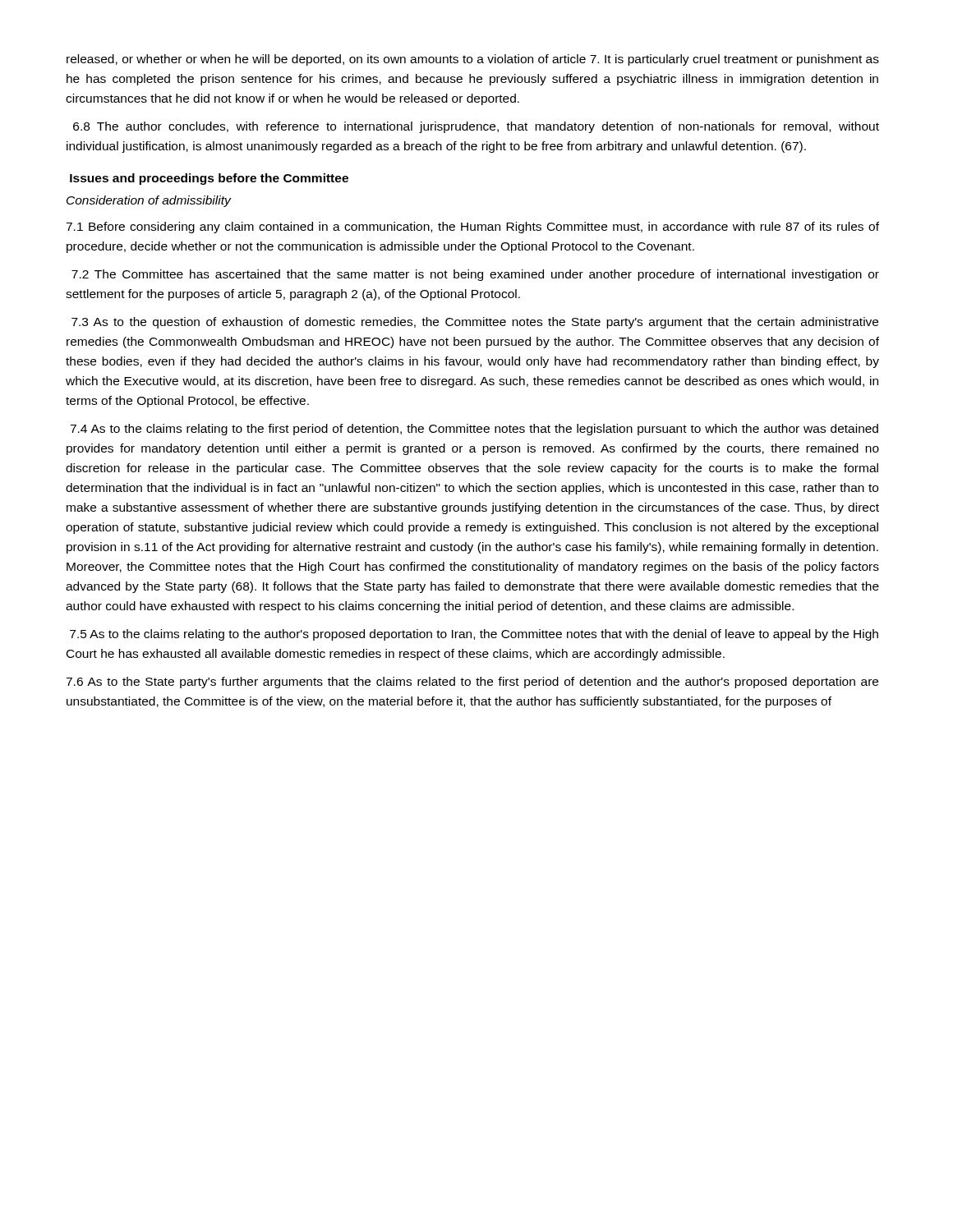This screenshot has height=1232, width=953.
Task: Click the passage that begins "2 The Committee has ascertained"
Action: click(472, 284)
